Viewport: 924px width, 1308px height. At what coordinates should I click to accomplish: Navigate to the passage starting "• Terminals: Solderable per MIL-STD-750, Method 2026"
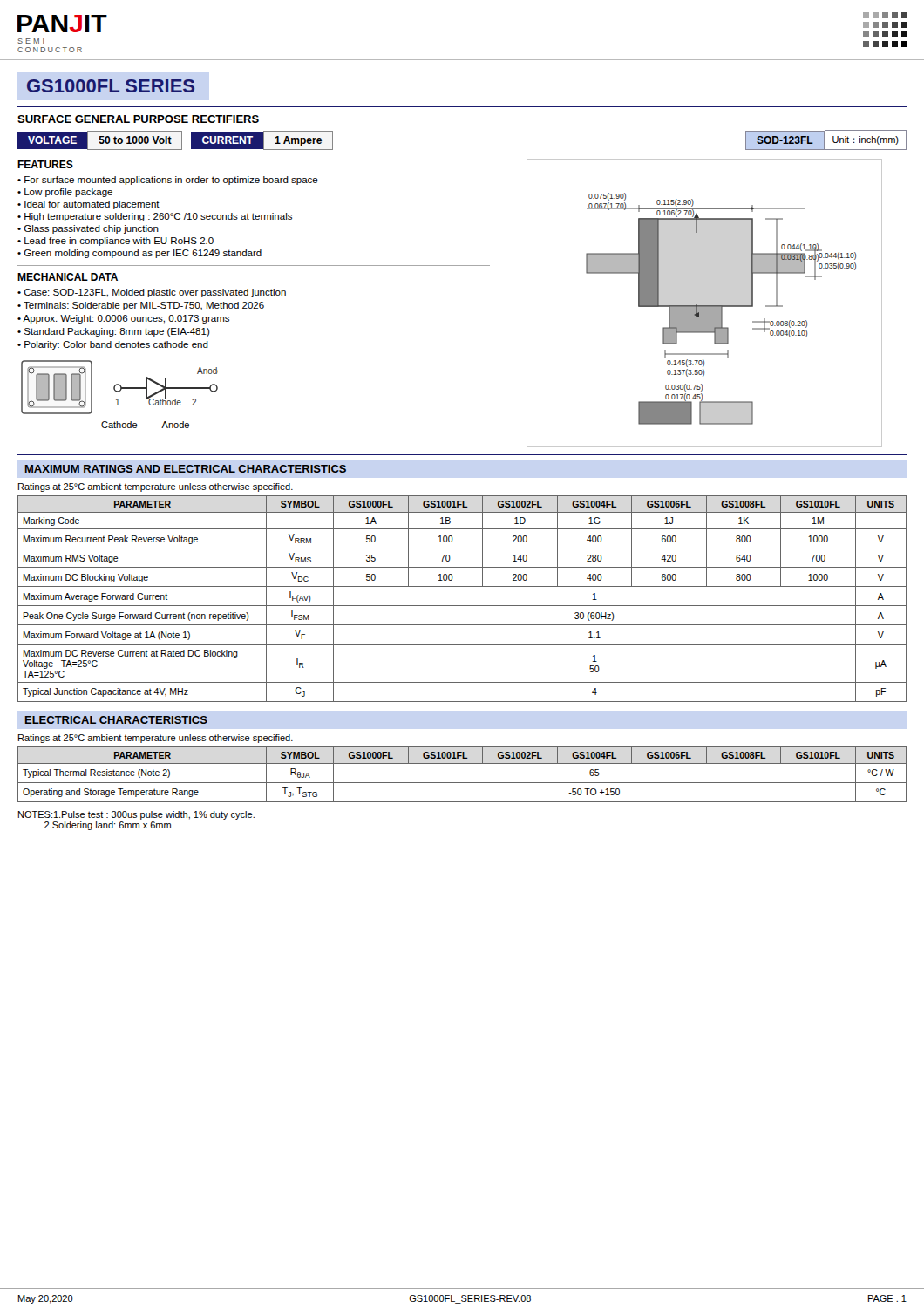(141, 305)
